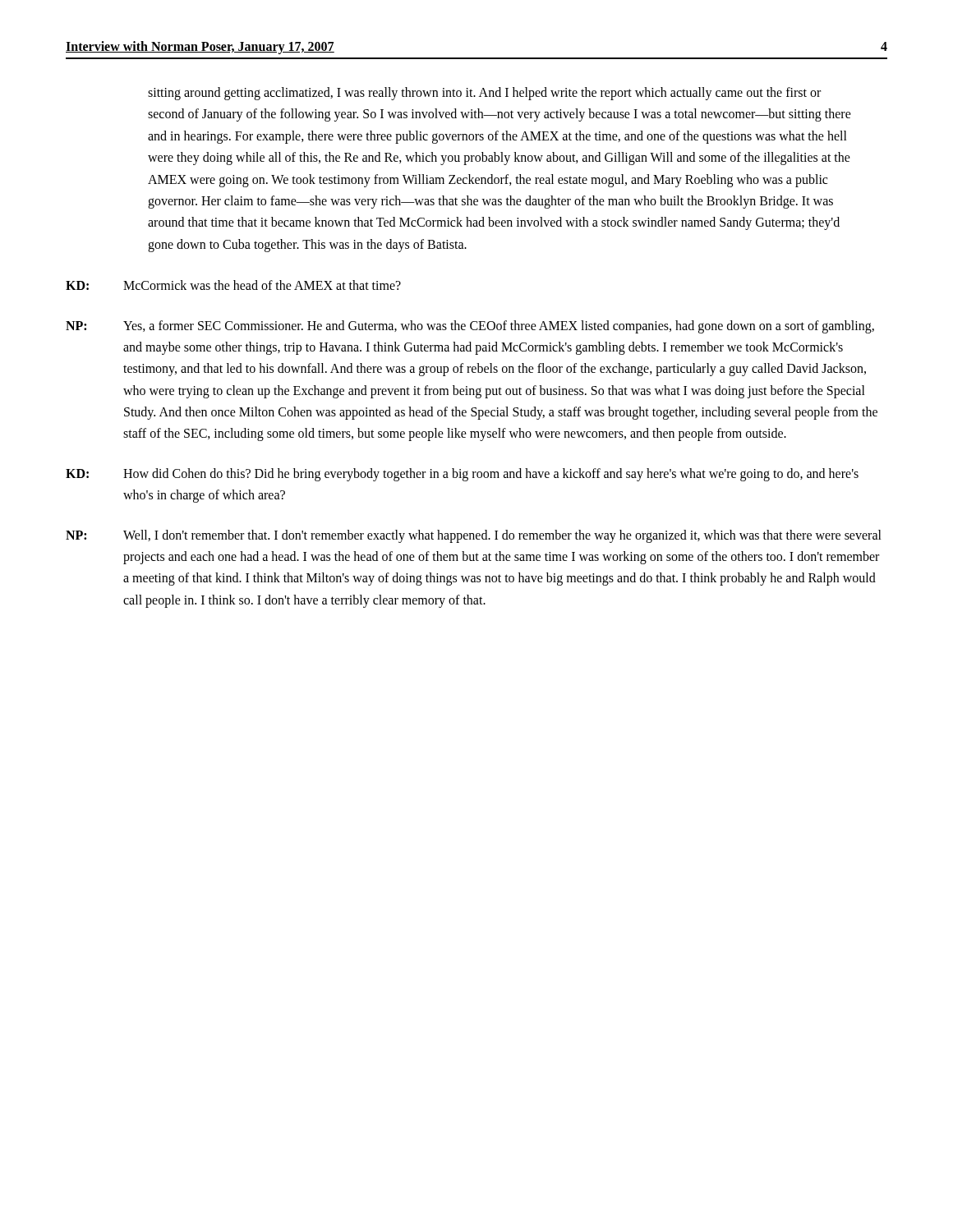Image resolution: width=953 pixels, height=1232 pixels.
Task: Select the block starting "NP: Yes, a former SEC"
Action: click(476, 380)
